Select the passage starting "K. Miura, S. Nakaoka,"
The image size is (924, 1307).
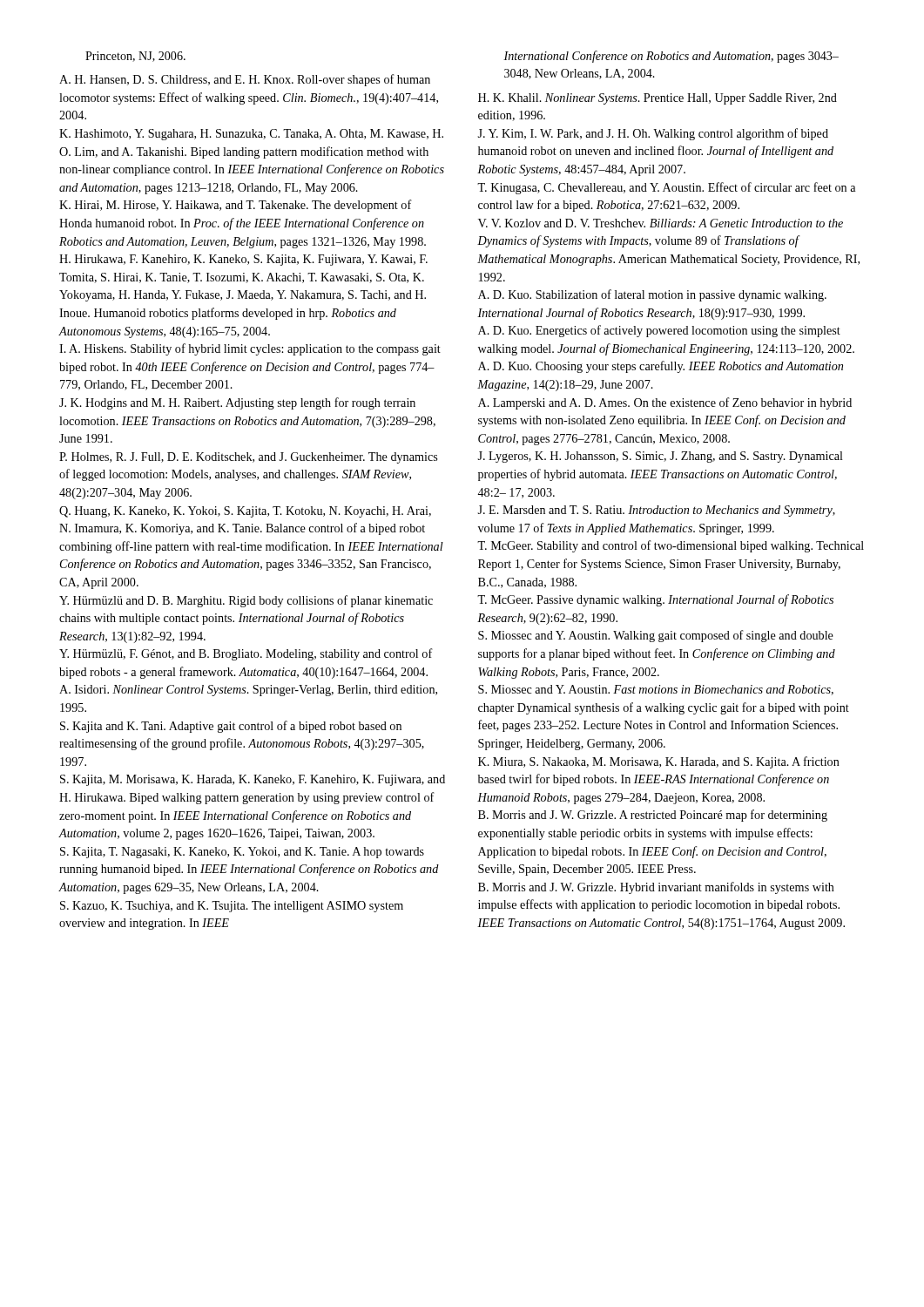click(x=671, y=779)
